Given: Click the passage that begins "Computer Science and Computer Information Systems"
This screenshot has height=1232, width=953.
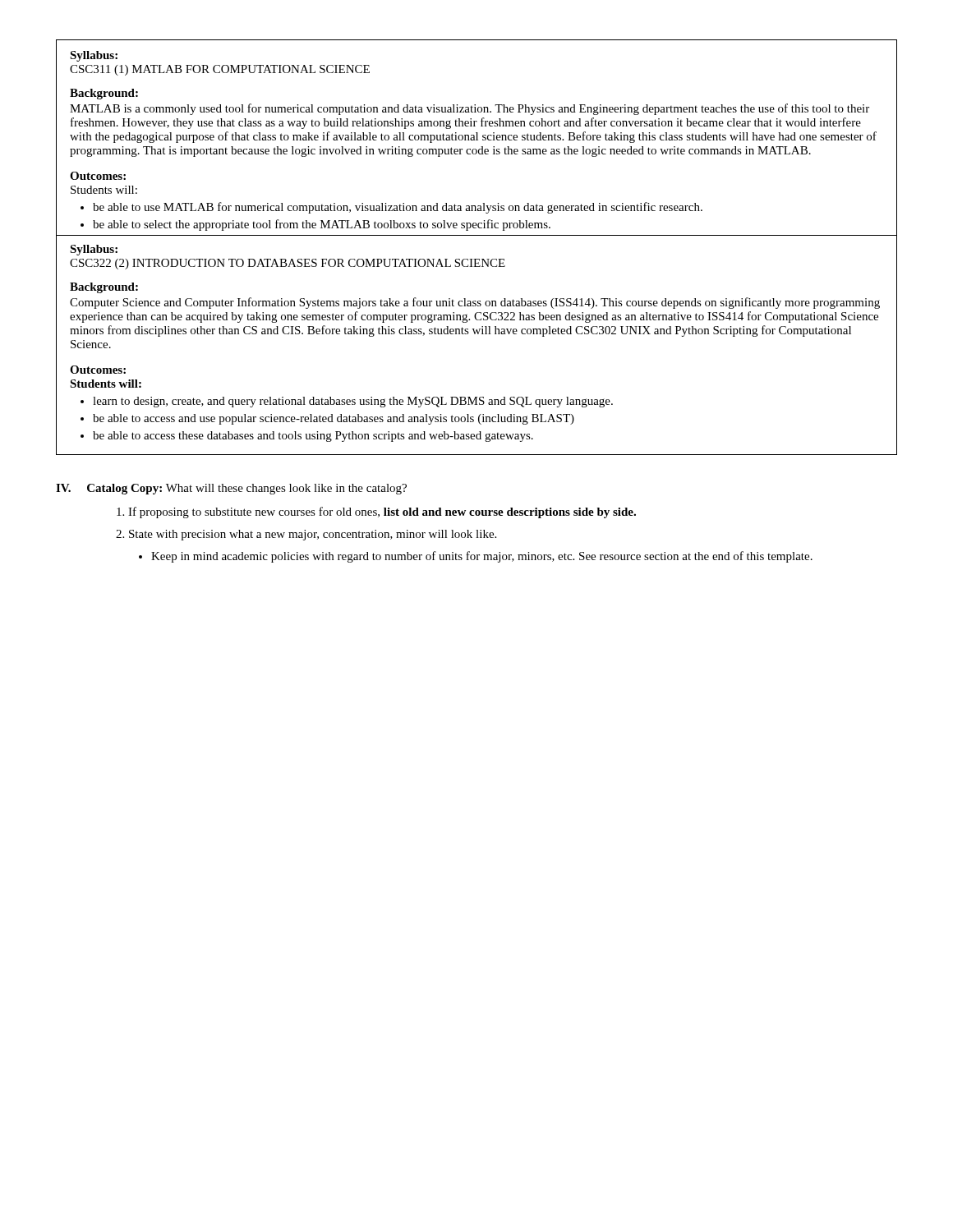Looking at the screenshot, I should (475, 323).
